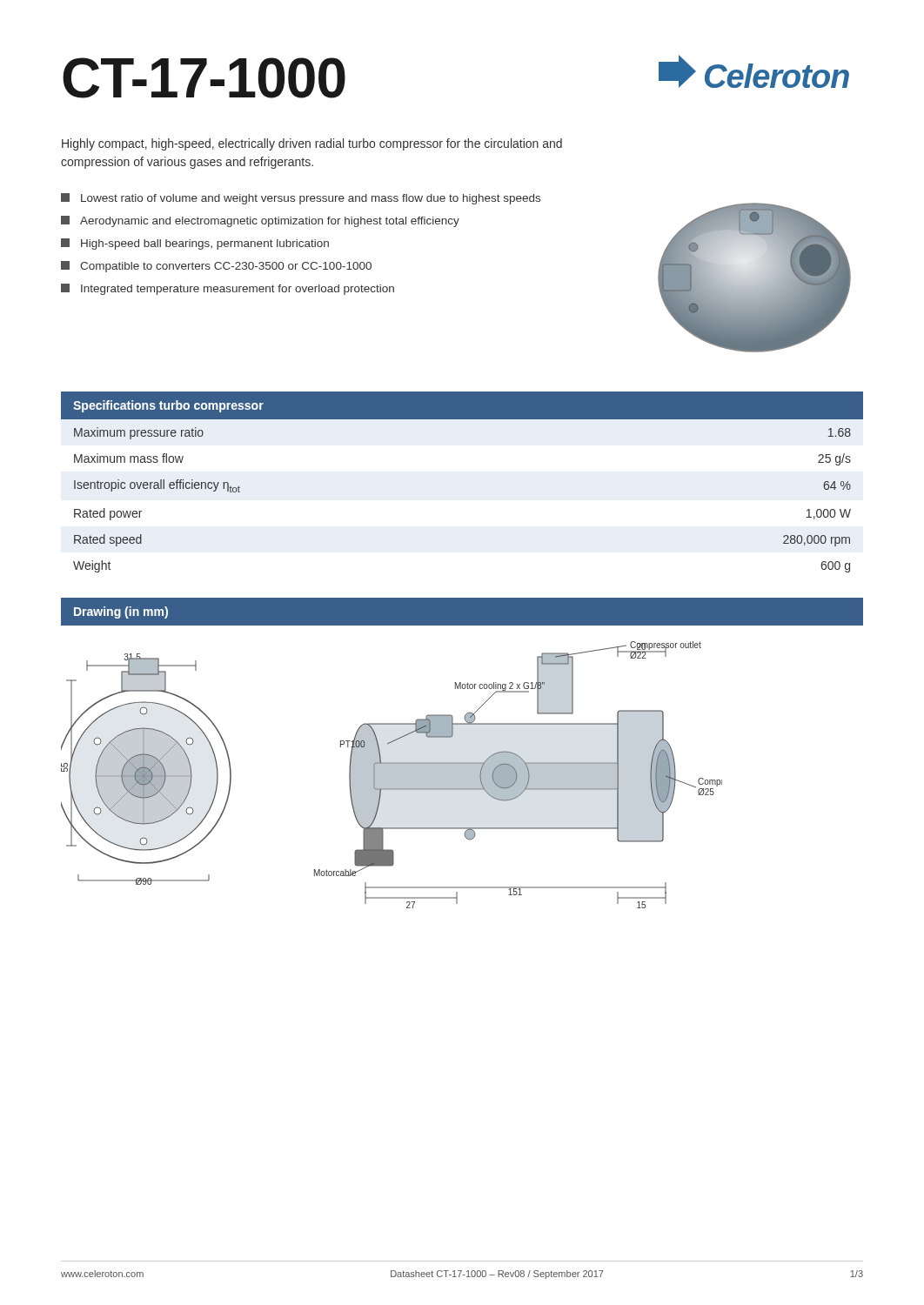
Task: Click the title
Action: (x=204, y=78)
